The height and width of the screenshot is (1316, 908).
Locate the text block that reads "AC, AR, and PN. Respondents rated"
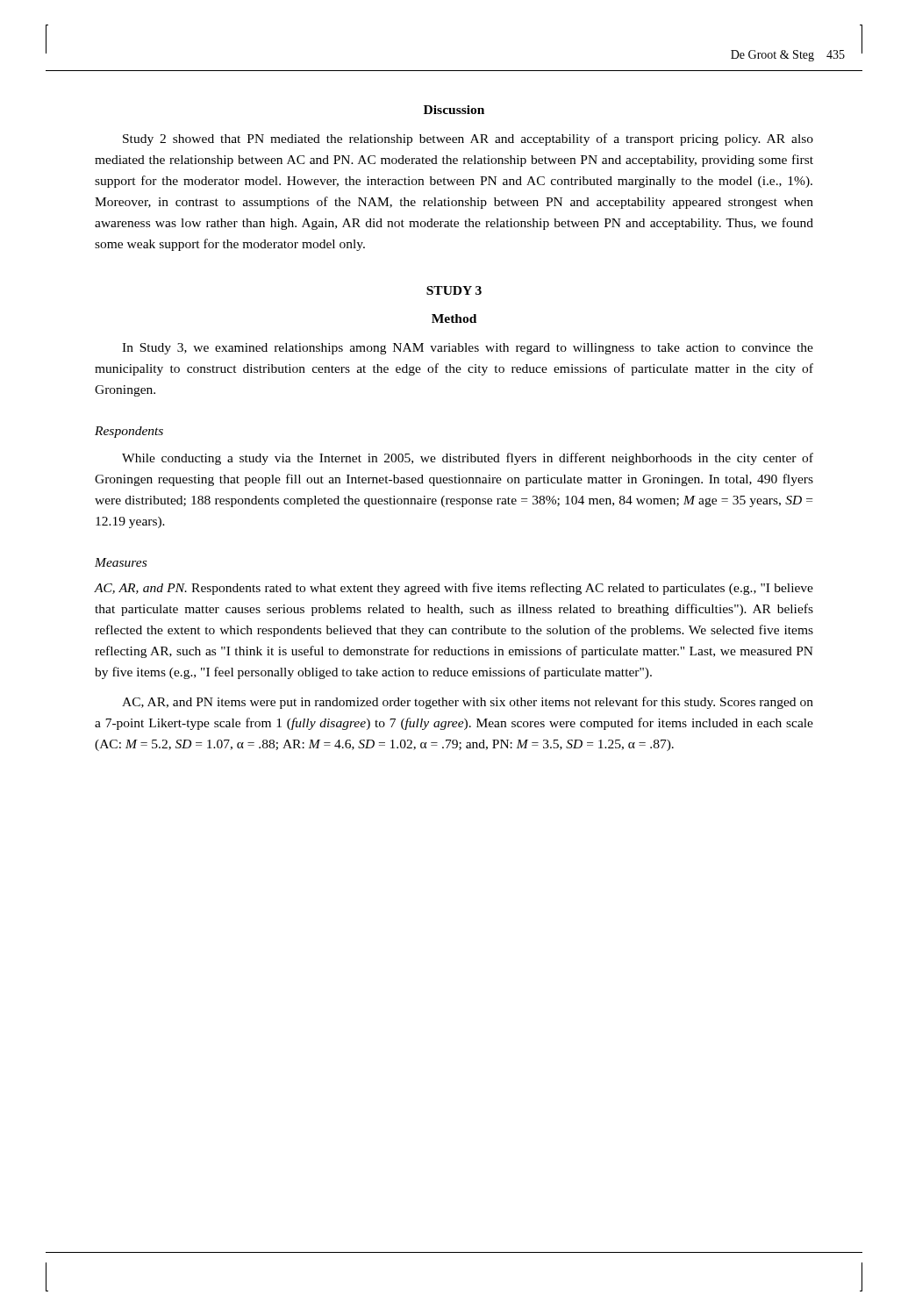coord(454,630)
